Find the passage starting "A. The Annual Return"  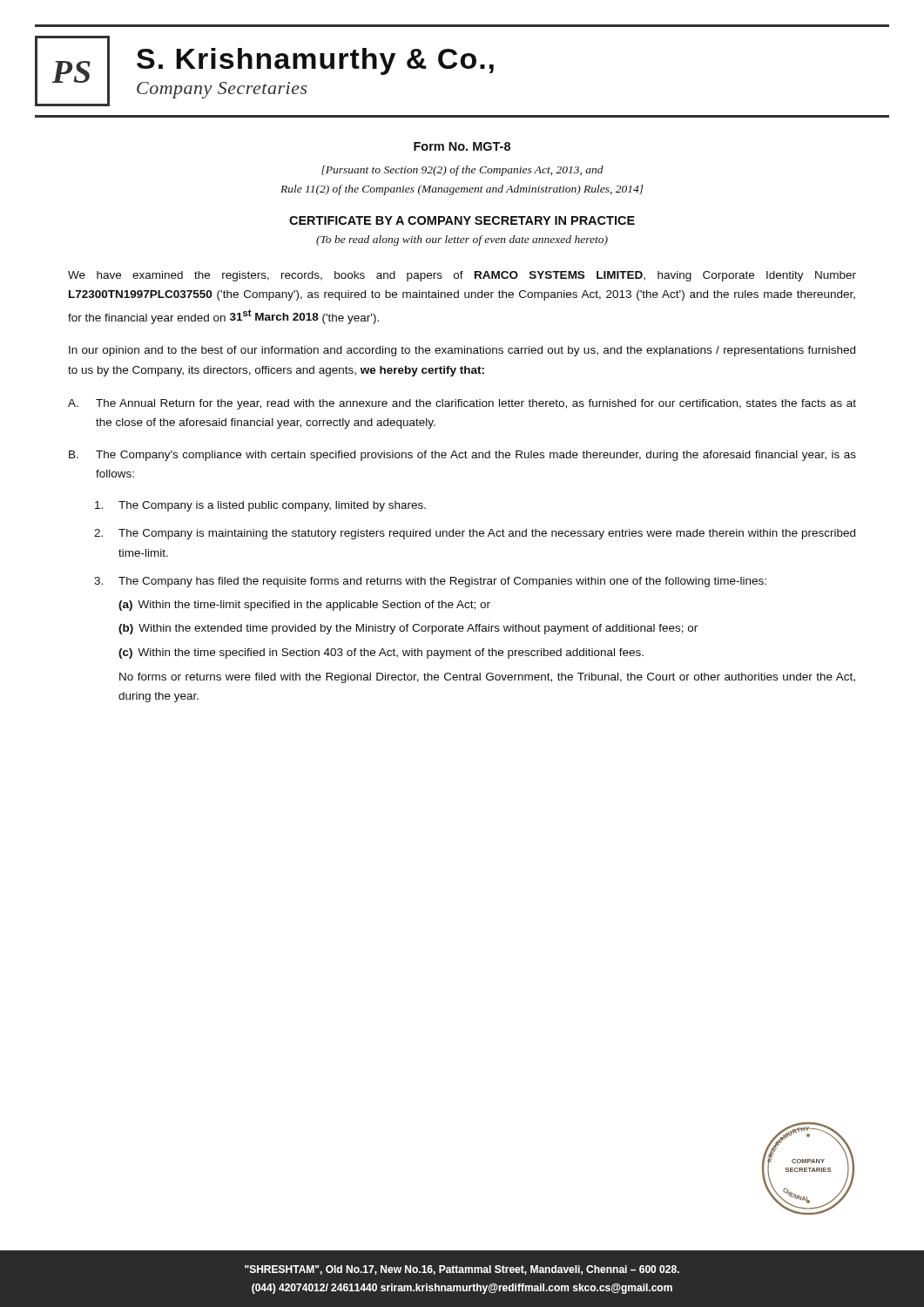tap(462, 413)
